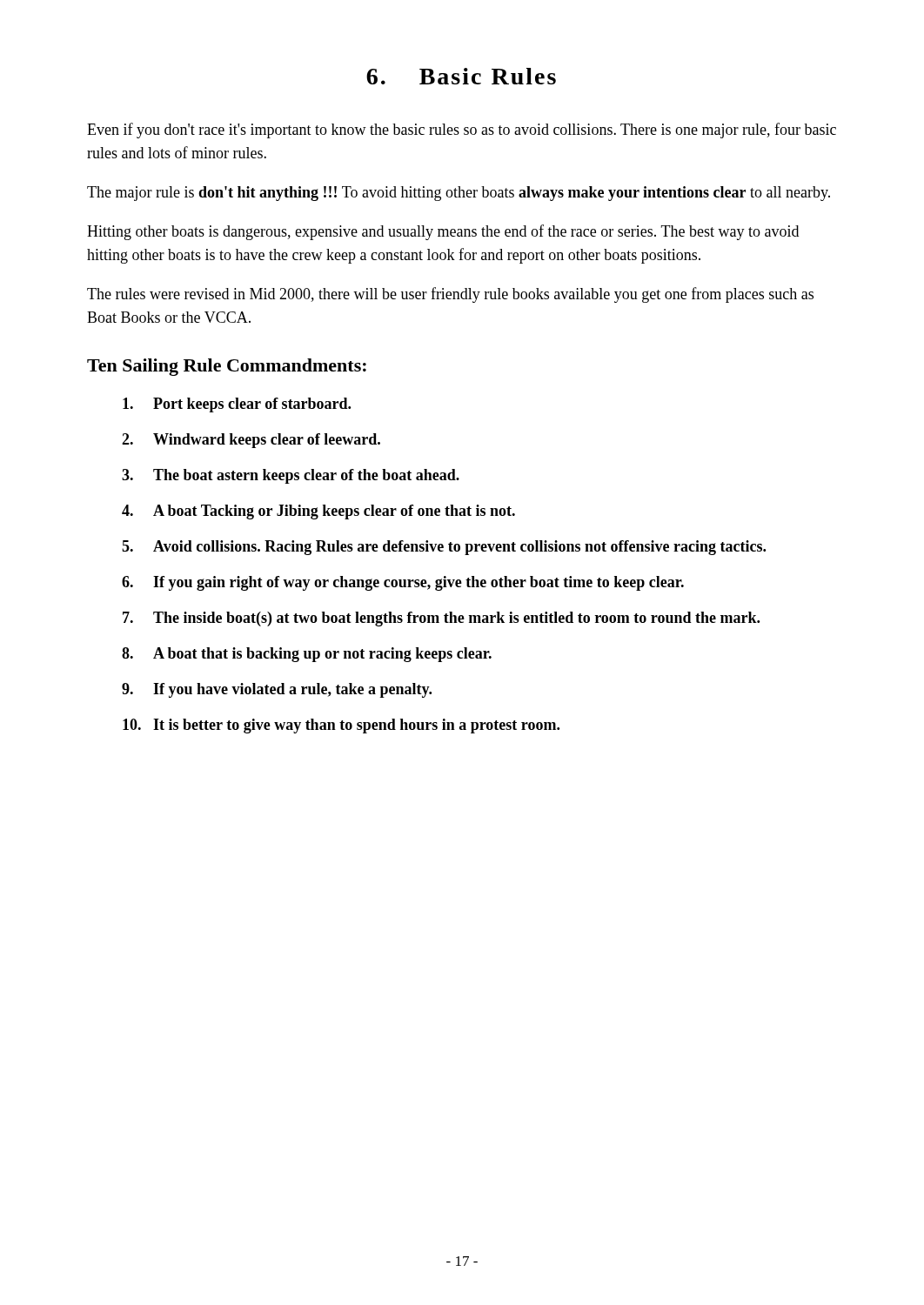The image size is (924, 1305).
Task: Point to the text starting "Even if you don't race it's"
Action: coord(462,141)
